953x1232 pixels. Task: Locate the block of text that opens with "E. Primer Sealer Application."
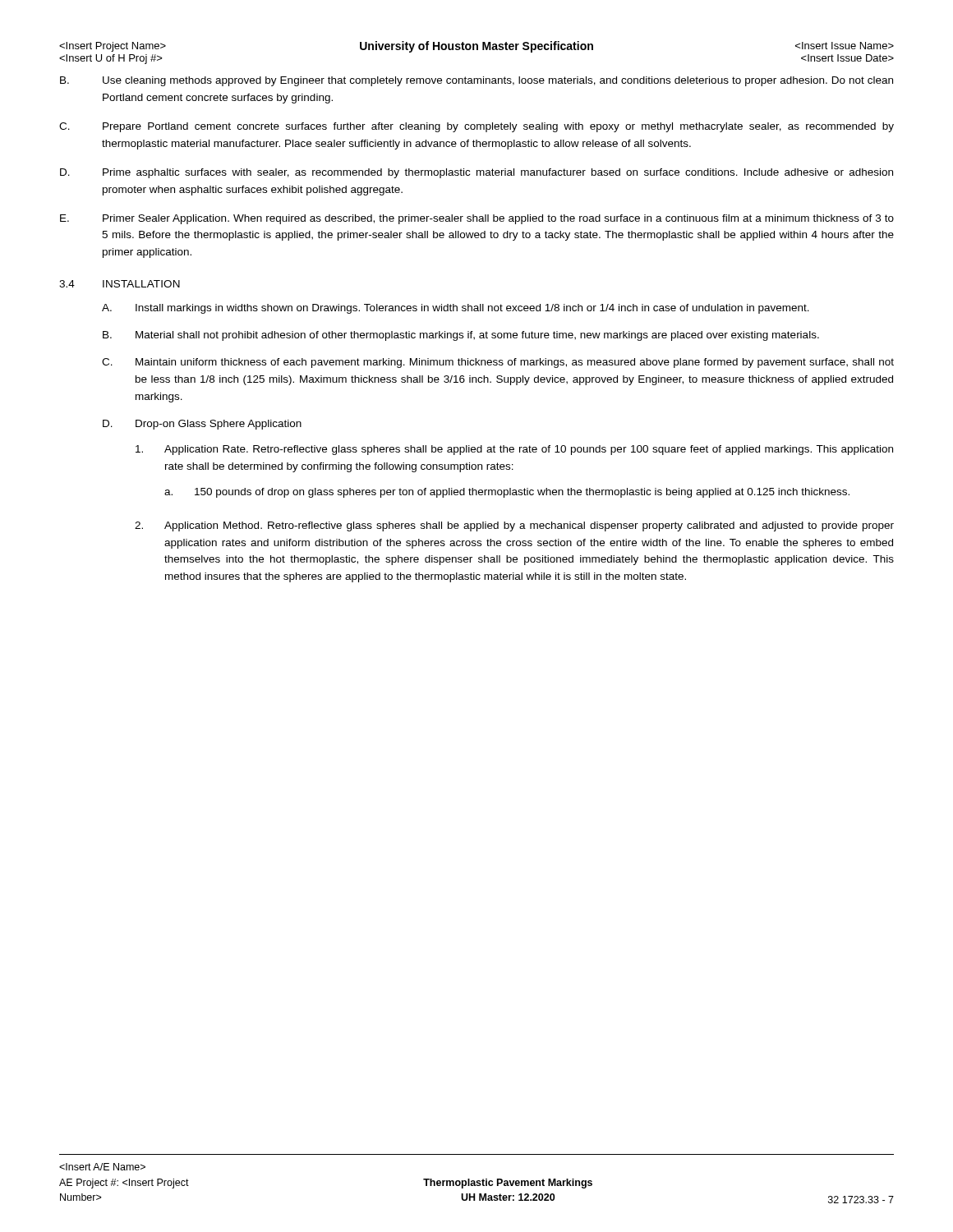(x=476, y=236)
